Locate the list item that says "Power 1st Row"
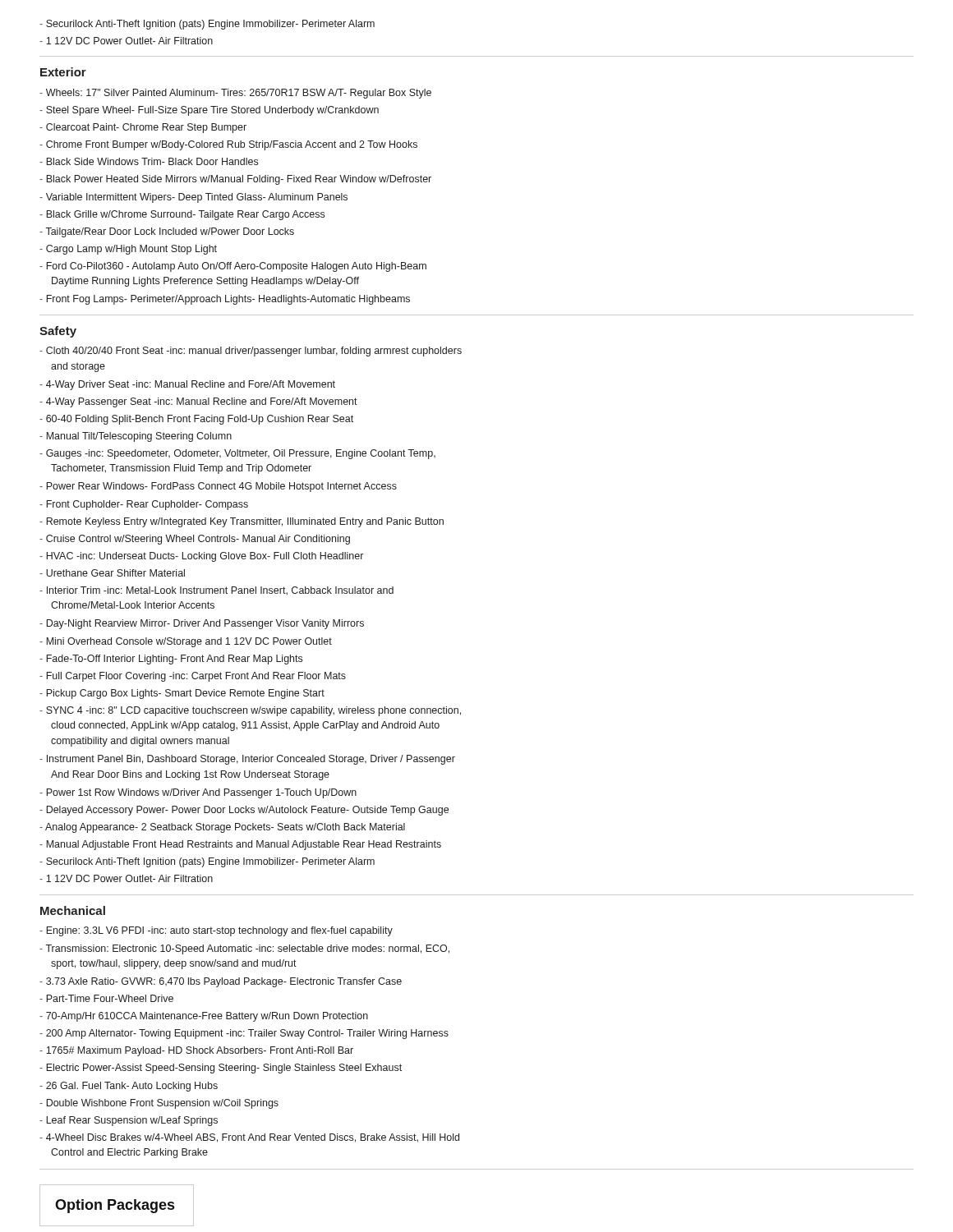 click(x=201, y=792)
